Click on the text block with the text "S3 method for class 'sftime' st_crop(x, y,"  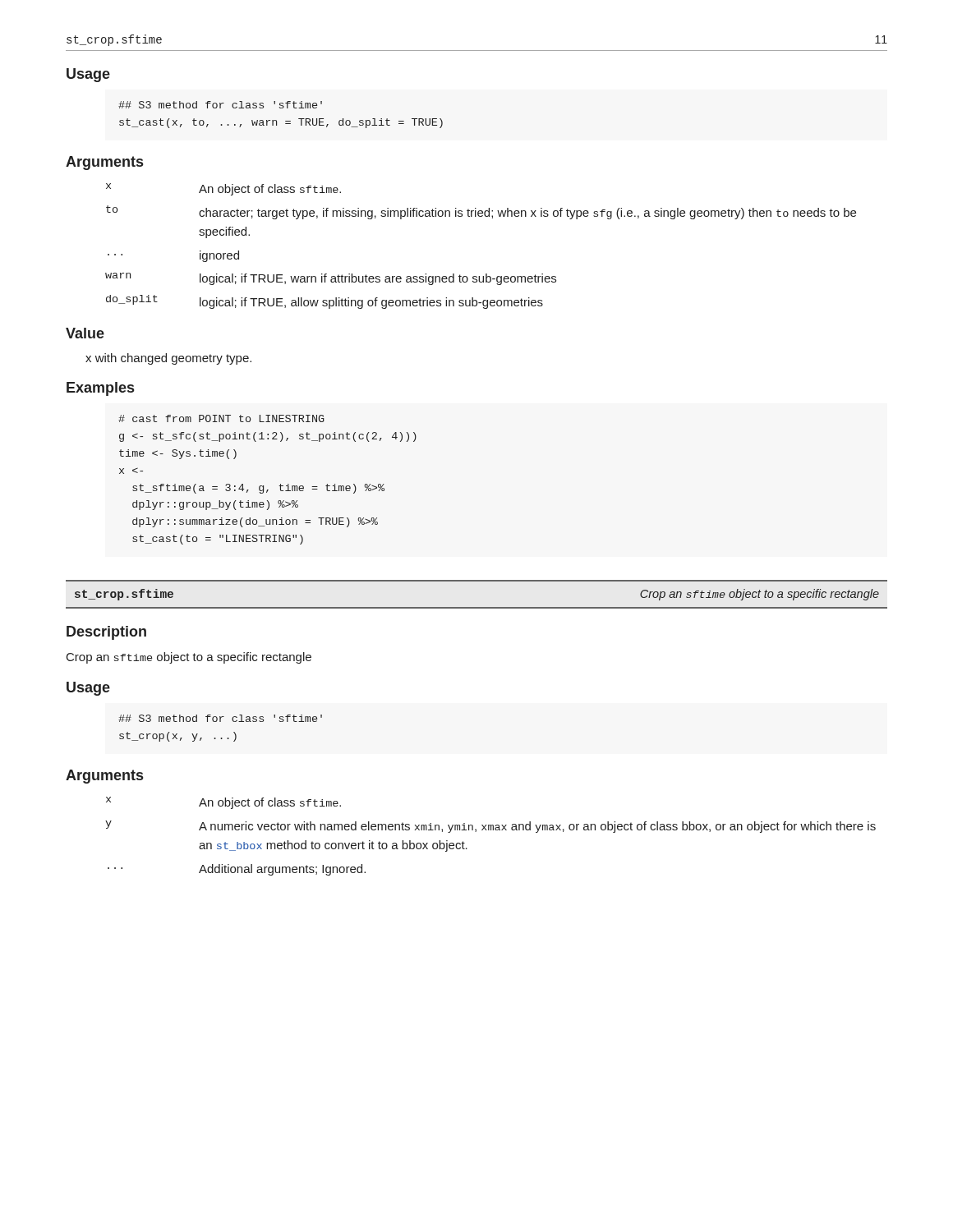click(x=220, y=718)
